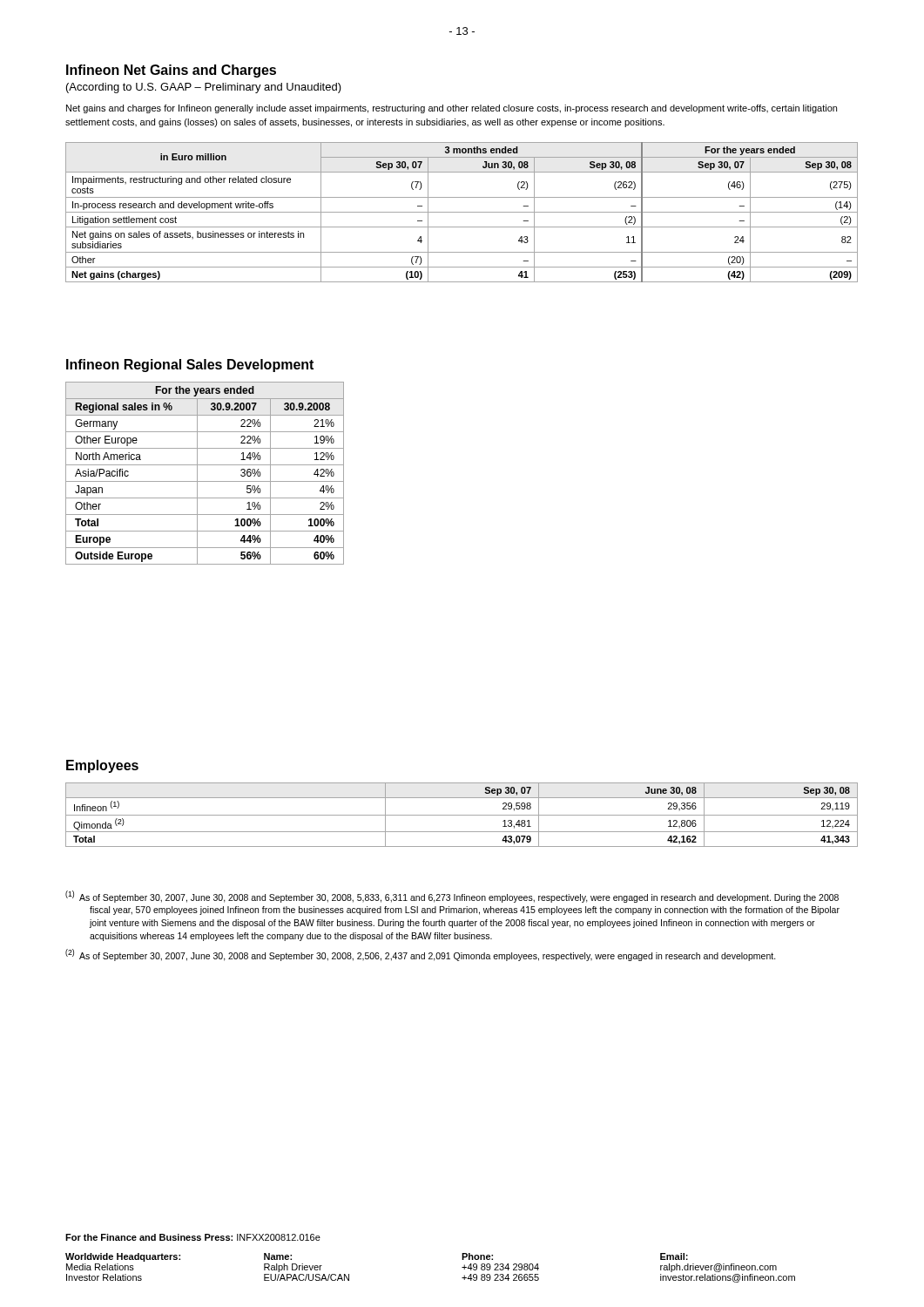Find the table that mentions "in Euro million"

tap(462, 212)
